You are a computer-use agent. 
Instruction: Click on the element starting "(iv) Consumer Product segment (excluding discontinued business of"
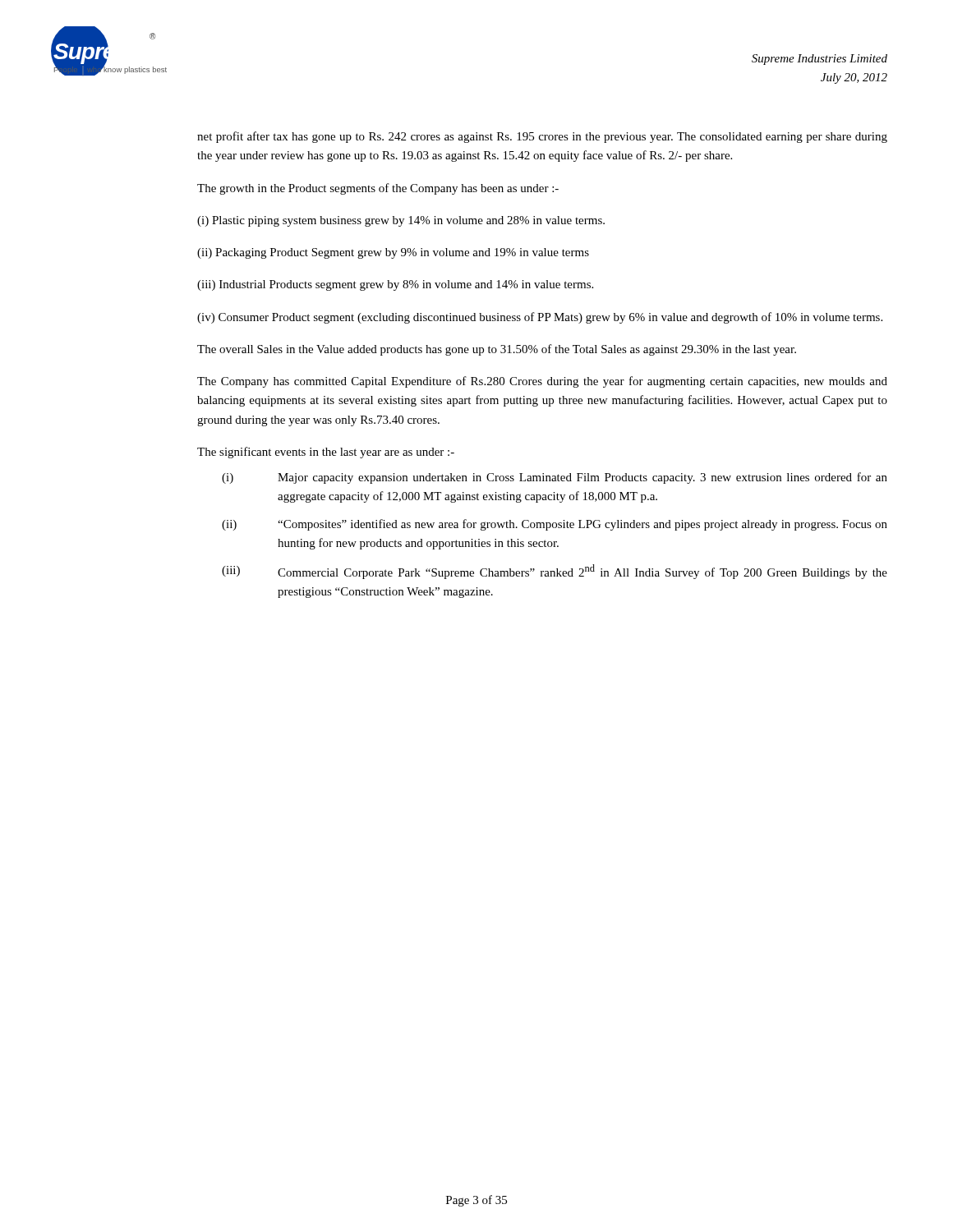pos(540,317)
